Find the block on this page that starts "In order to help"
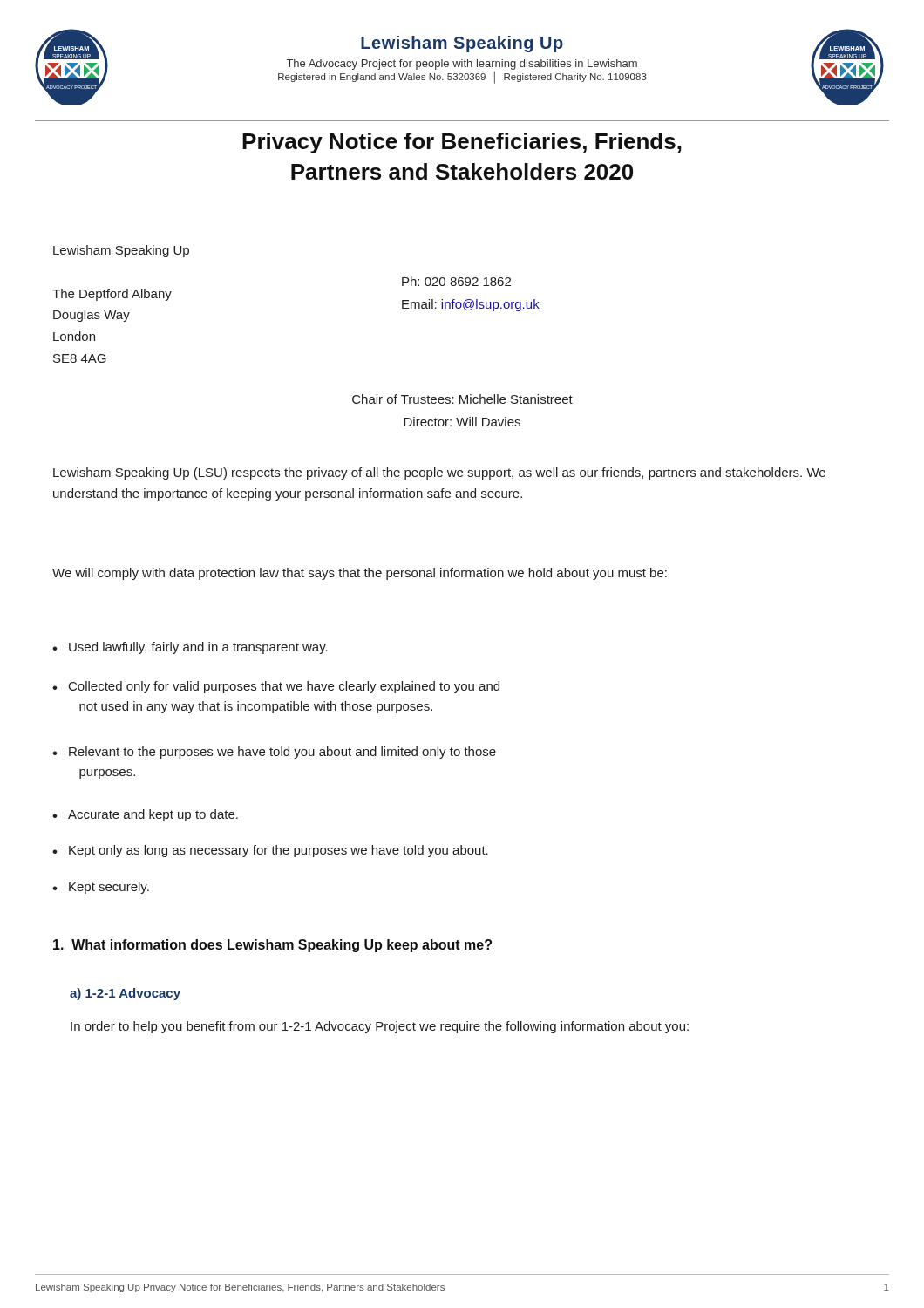This screenshot has height=1308, width=924. 380,1026
